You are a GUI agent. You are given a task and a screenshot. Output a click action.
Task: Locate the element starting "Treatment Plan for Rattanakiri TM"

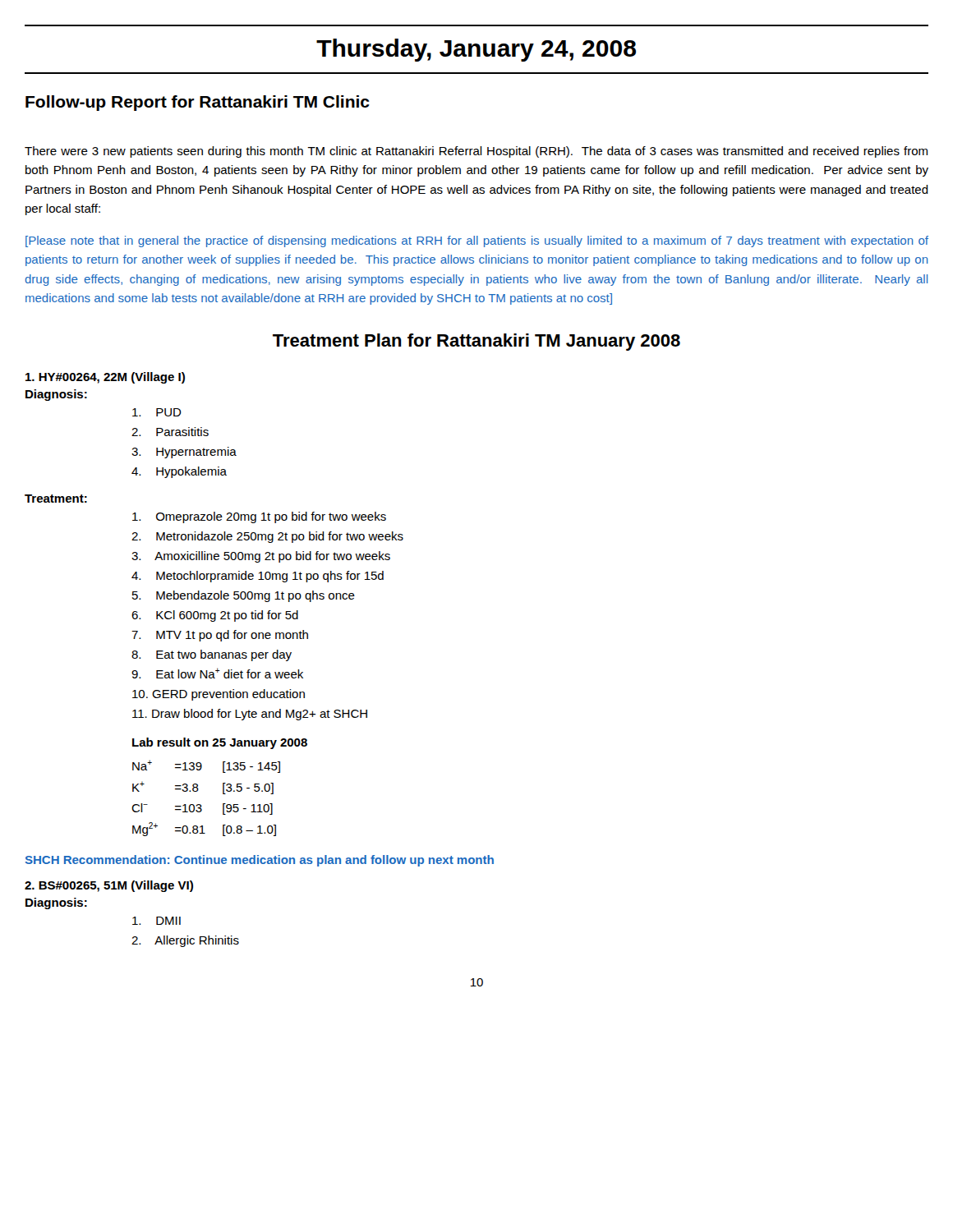pyautogui.click(x=476, y=341)
